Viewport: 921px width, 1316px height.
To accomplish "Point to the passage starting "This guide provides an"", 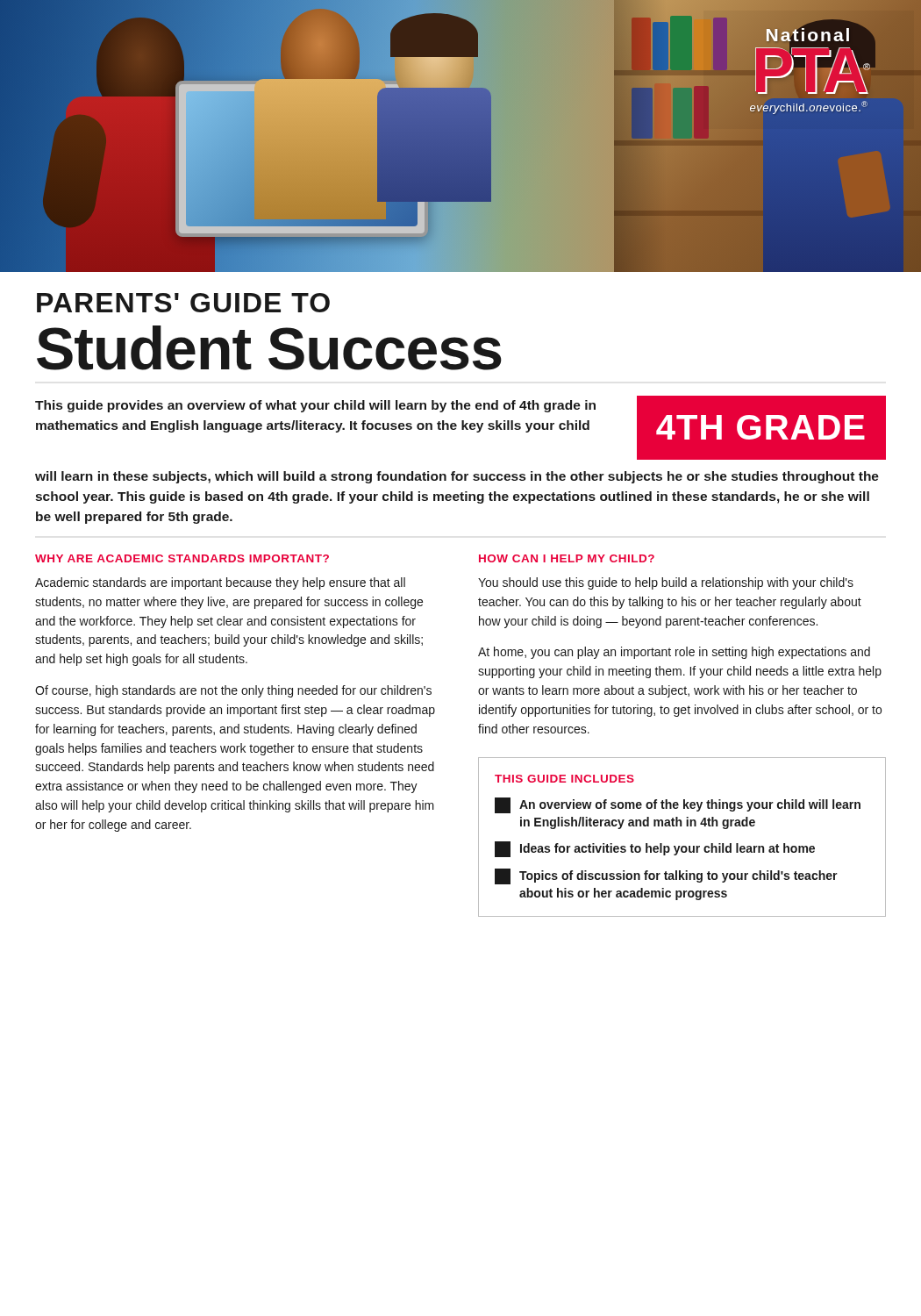I will coord(327,416).
